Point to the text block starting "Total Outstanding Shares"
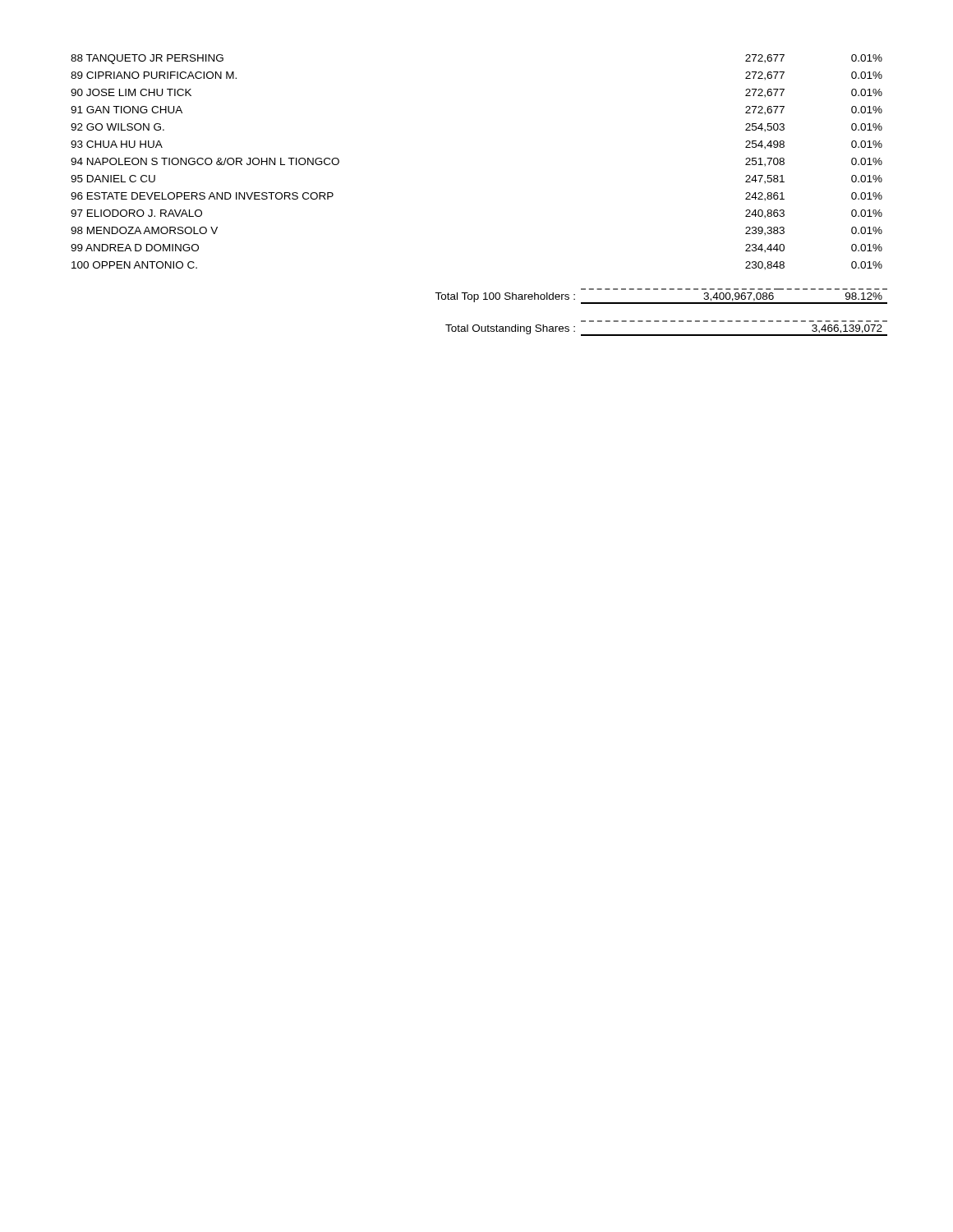The image size is (953, 1232). coord(476,328)
